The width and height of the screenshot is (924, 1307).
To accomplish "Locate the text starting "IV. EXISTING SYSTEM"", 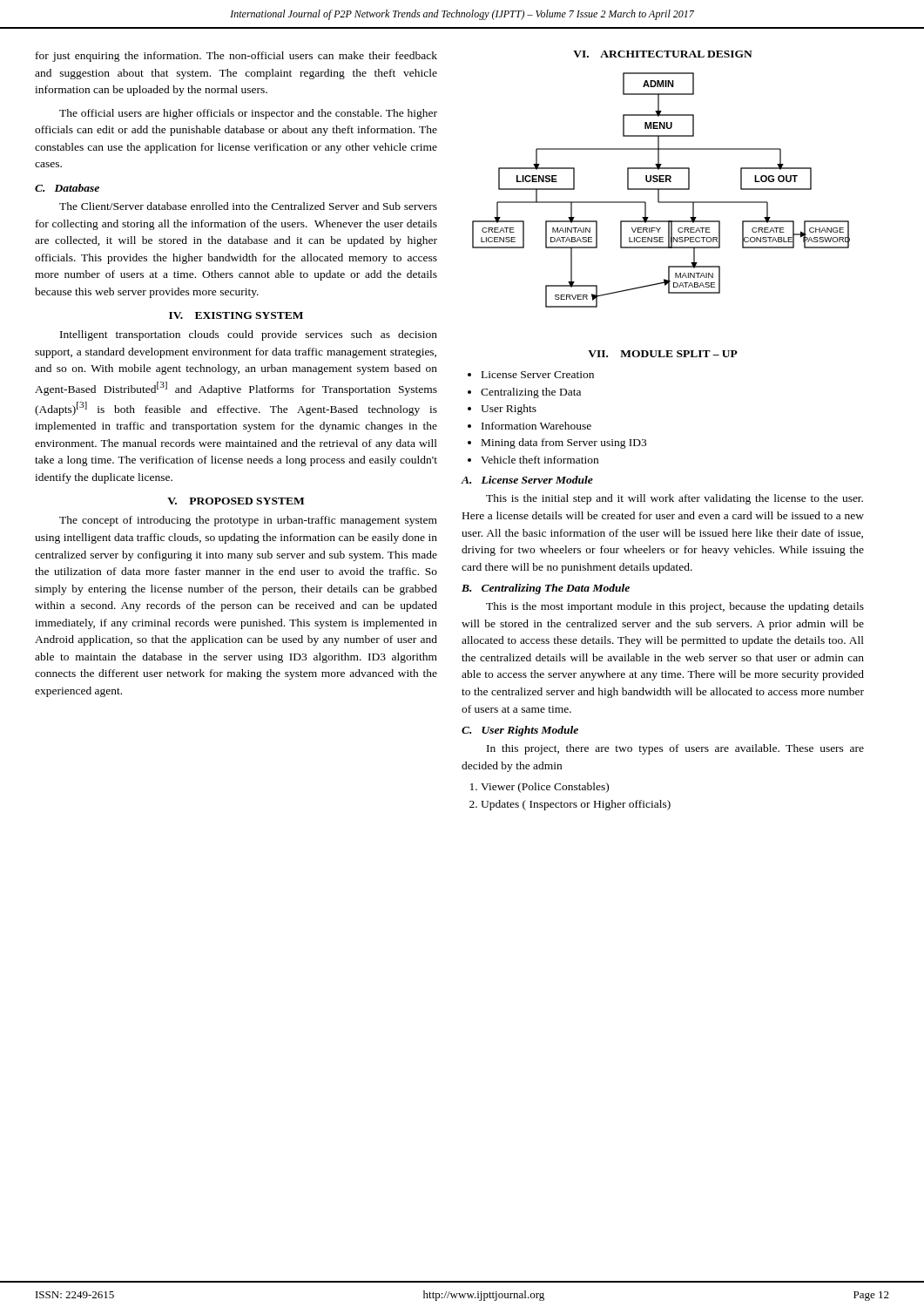I will tap(236, 315).
